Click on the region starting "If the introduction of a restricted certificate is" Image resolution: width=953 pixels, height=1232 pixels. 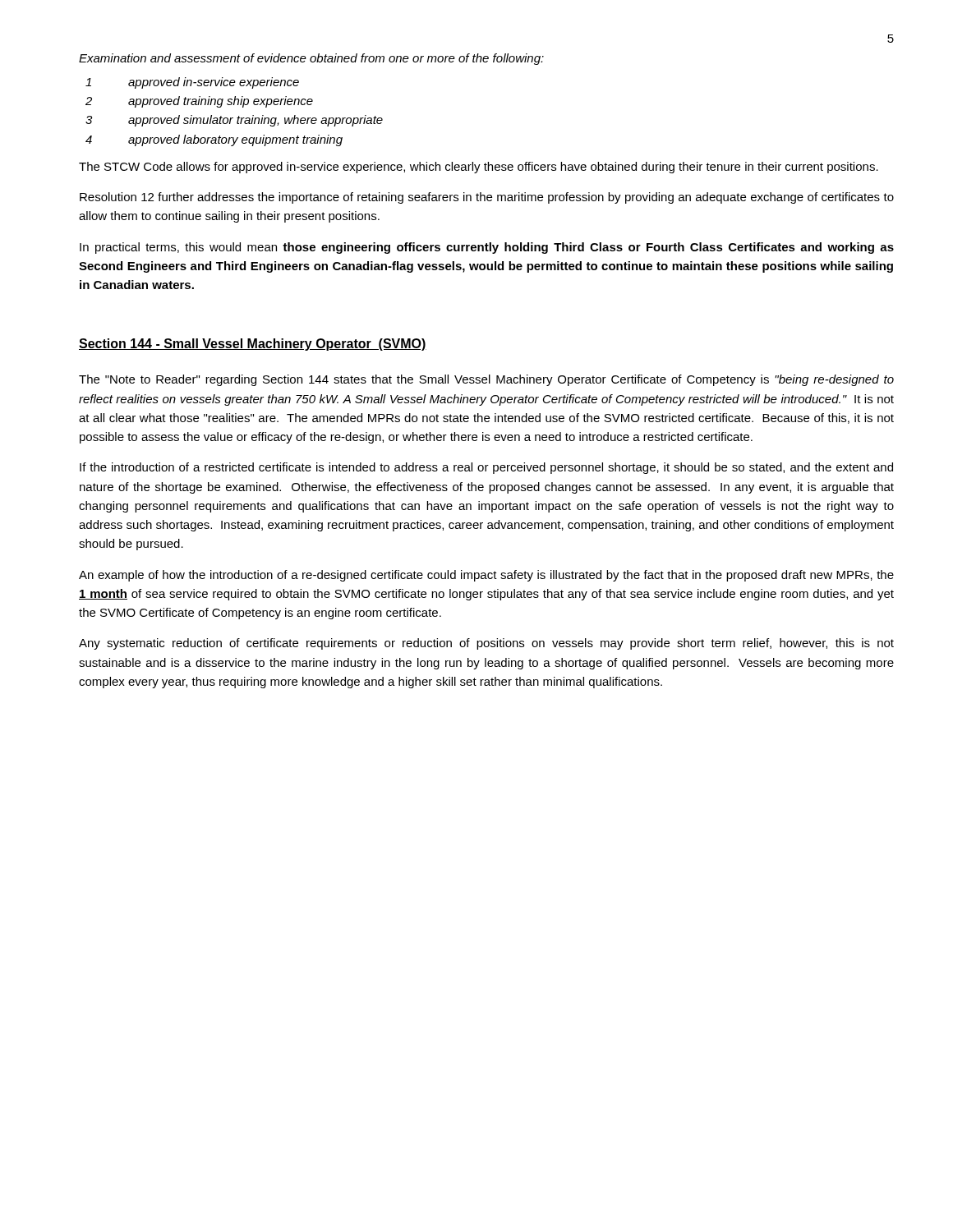click(486, 505)
